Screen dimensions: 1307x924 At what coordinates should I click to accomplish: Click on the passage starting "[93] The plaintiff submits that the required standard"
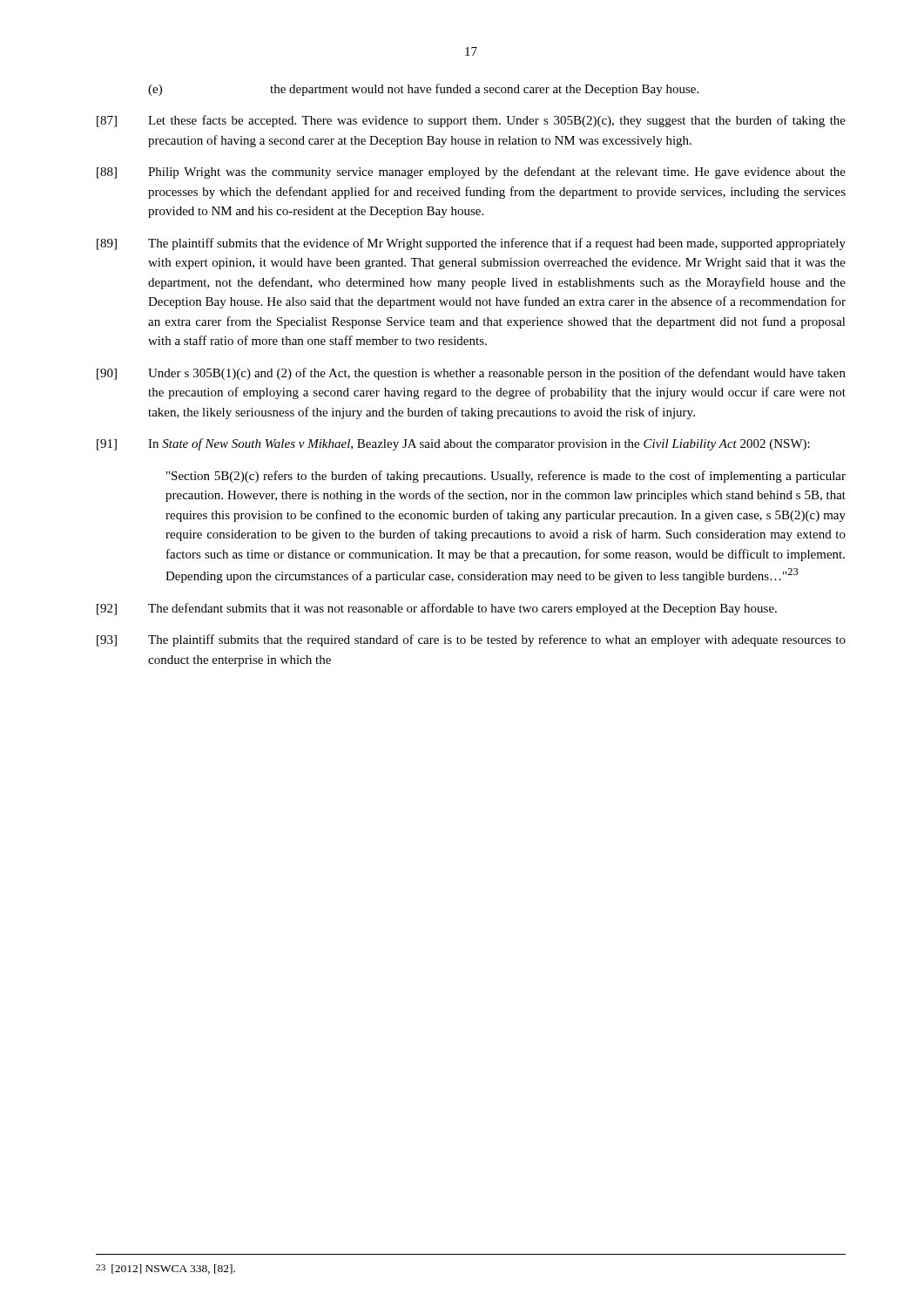(471, 650)
